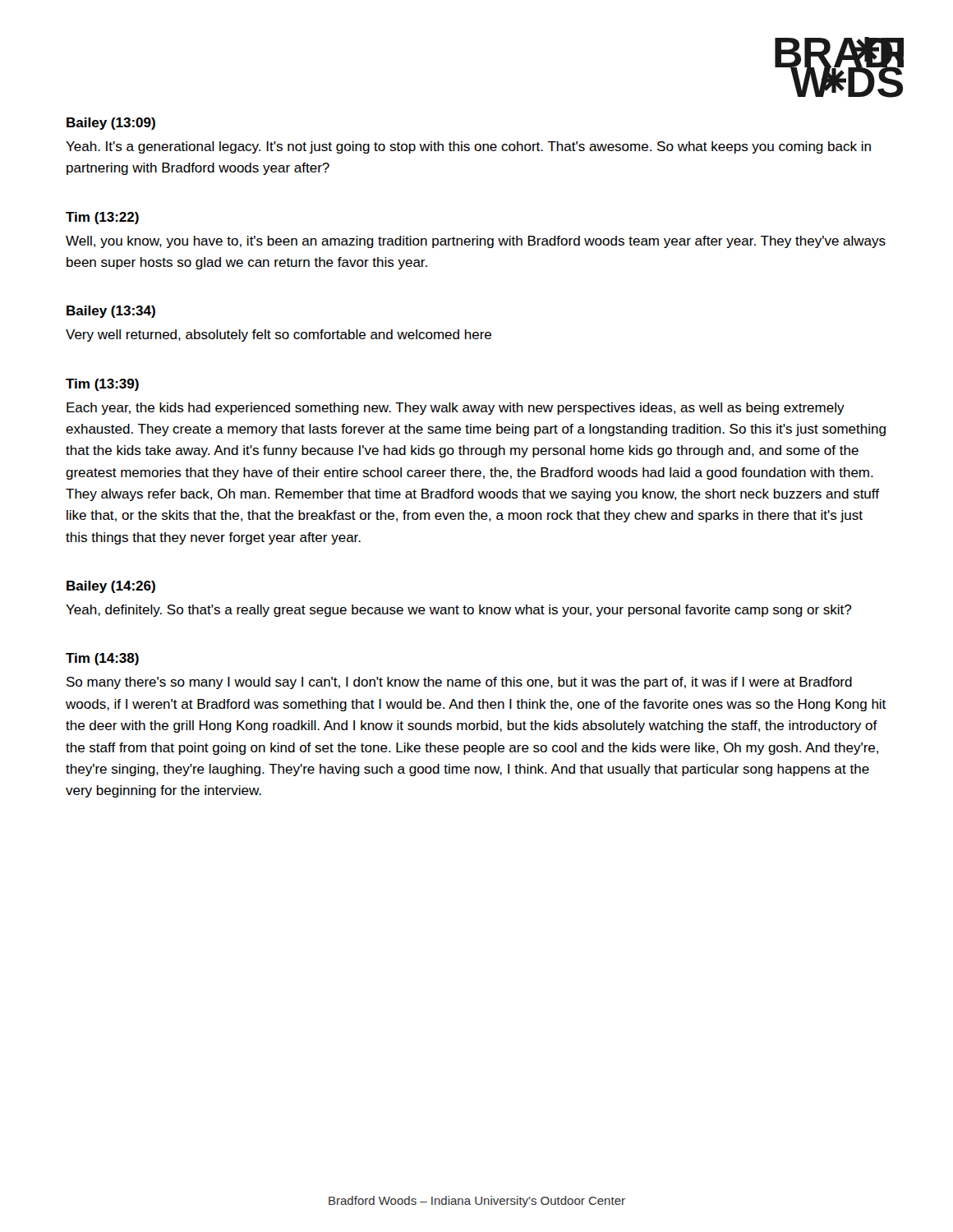Viewport: 953px width, 1232px height.
Task: Find the block on this page that starts "So many there's so many I would say"
Action: [x=476, y=737]
